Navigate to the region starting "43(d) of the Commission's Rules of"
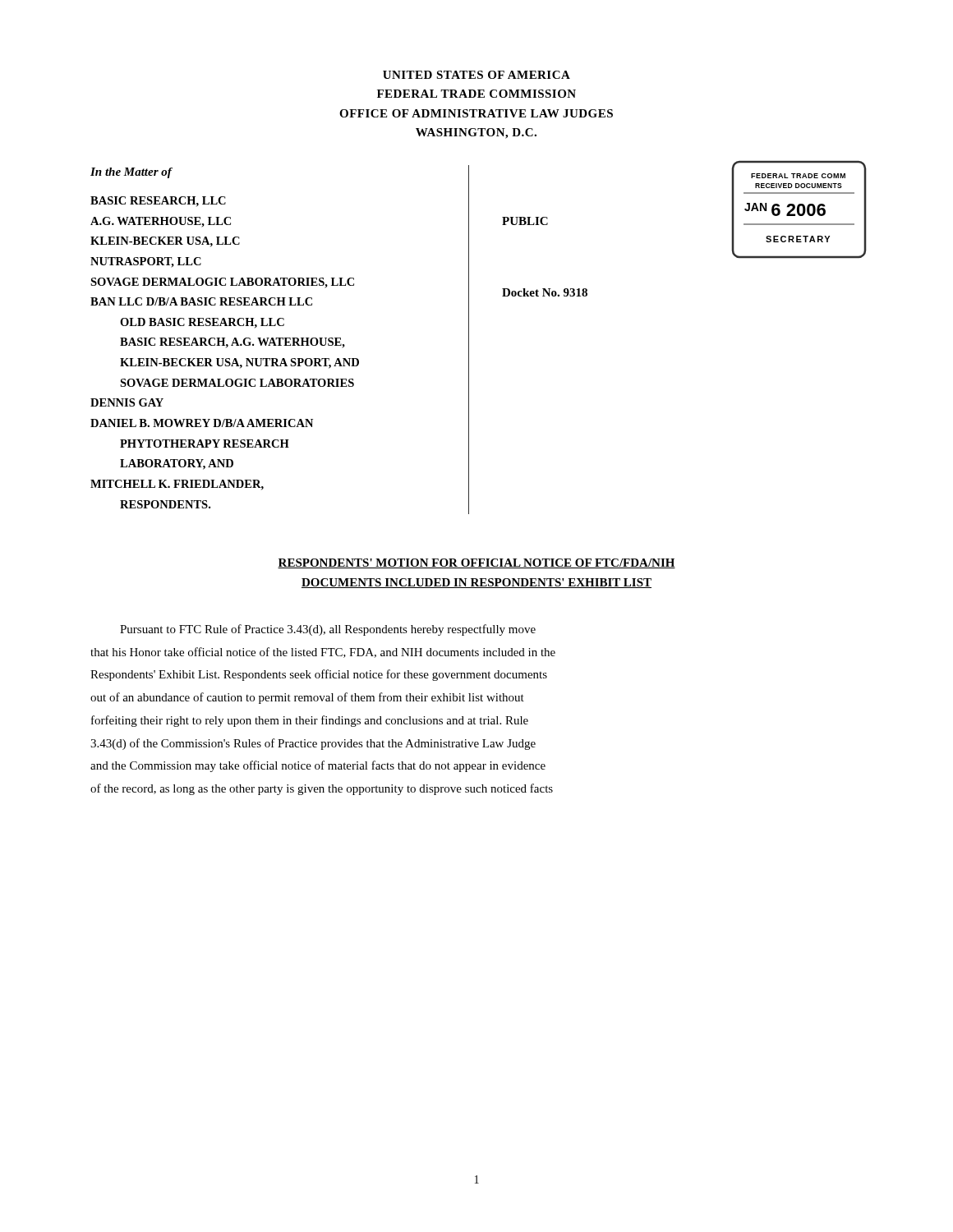This screenshot has width=953, height=1232. [313, 743]
